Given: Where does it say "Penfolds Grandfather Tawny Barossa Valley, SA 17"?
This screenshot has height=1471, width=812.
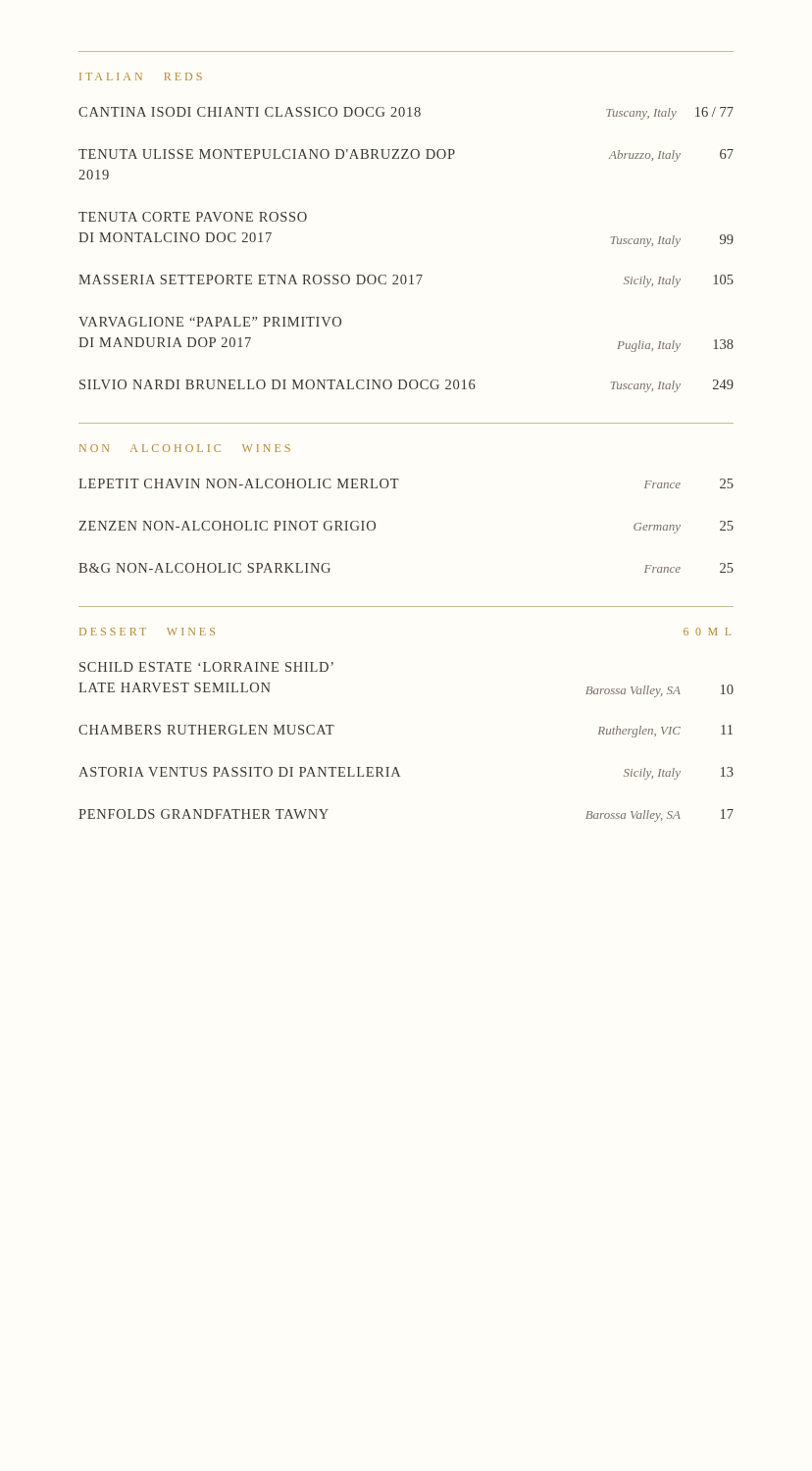Looking at the screenshot, I should click(x=206, y=815).
